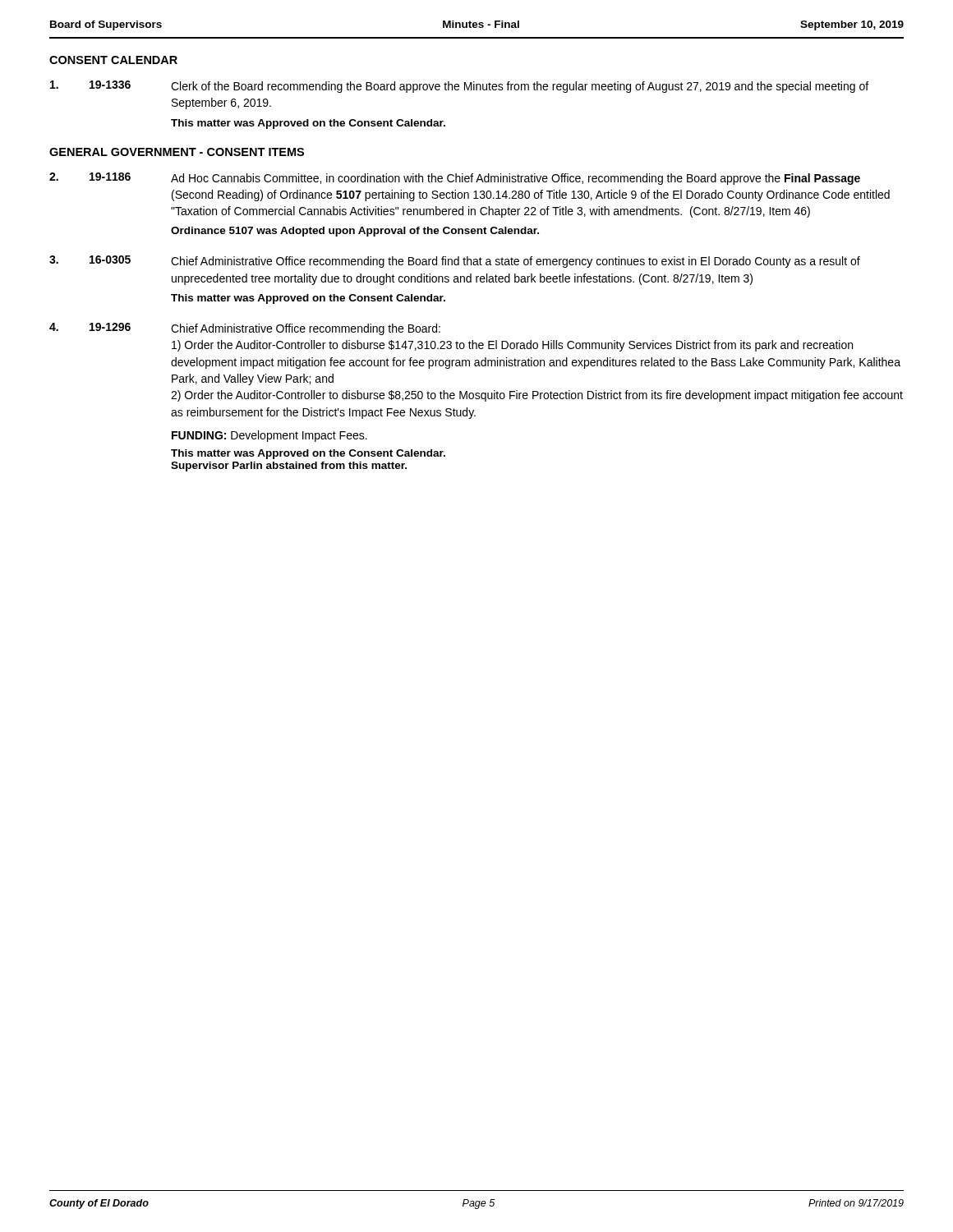The width and height of the screenshot is (953, 1232).
Task: Click on the block starting "3. 16-0305 Chief"
Action: pyautogui.click(x=476, y=270)
